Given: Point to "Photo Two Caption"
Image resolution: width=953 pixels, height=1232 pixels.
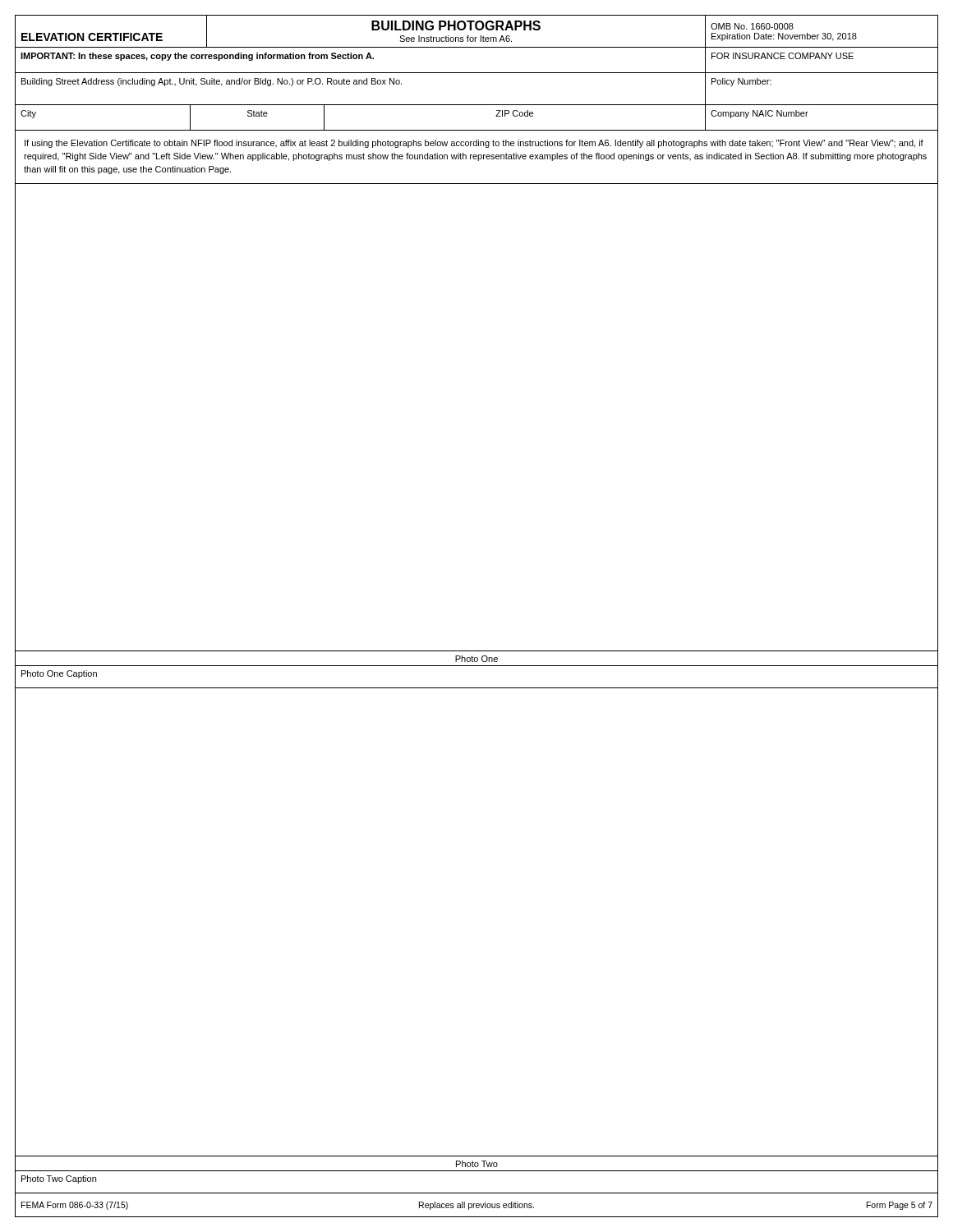Looking at the screenshot, I should tap(59, 1179).
